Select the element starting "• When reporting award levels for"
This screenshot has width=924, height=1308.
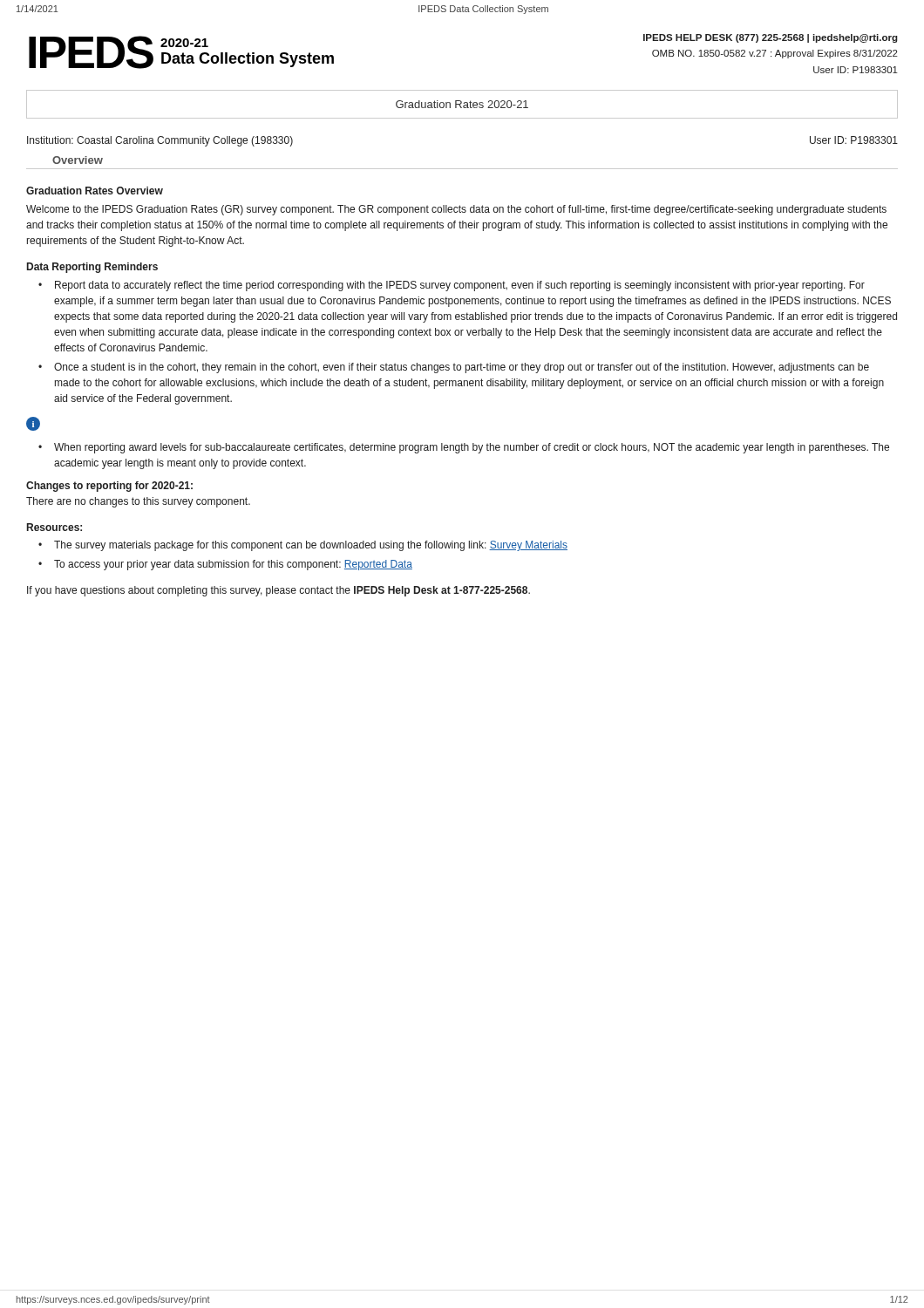point(468,455)
